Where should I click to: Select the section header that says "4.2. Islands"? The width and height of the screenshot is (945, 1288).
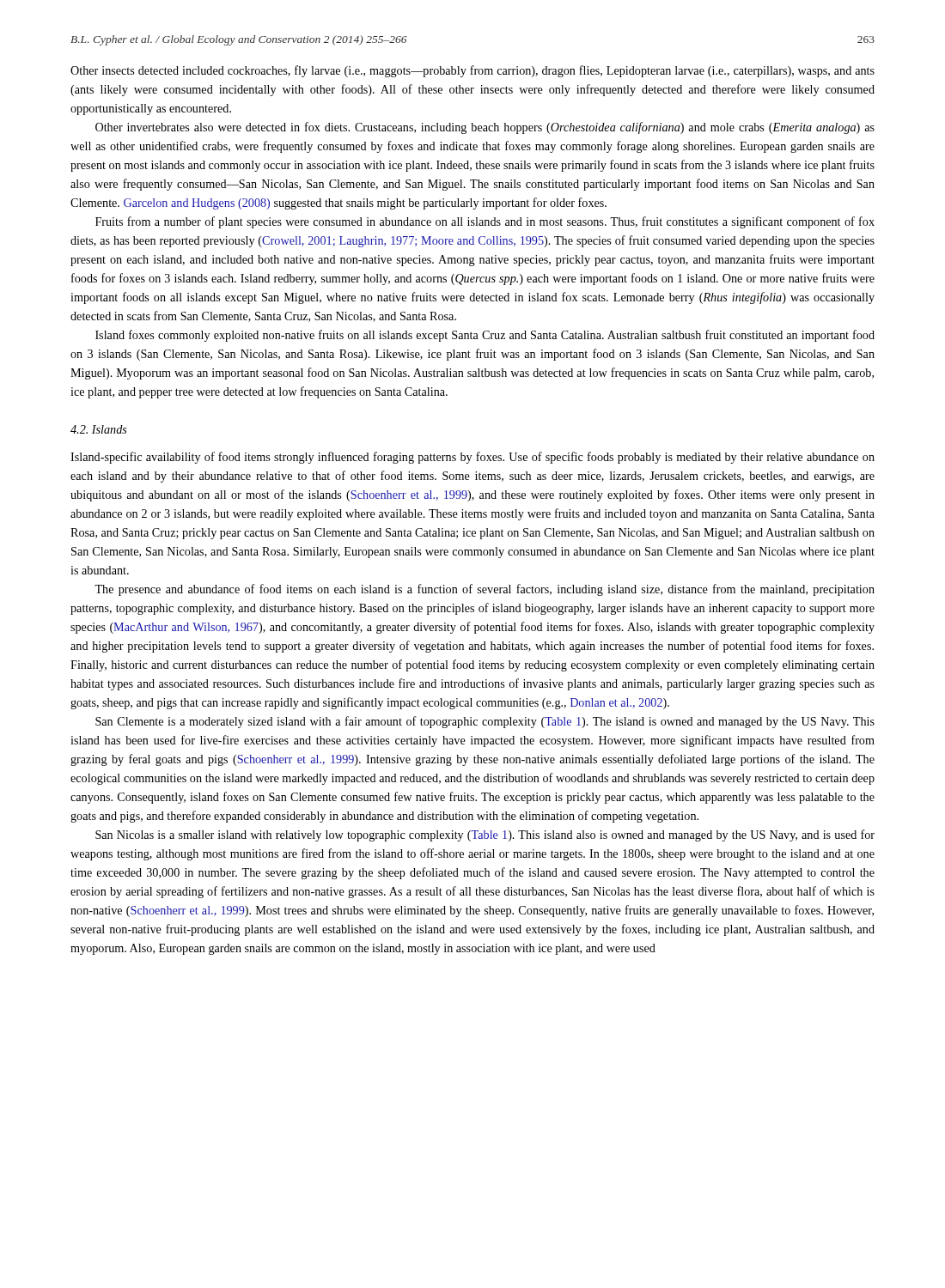pyautogui.click(x=99, y=429)
